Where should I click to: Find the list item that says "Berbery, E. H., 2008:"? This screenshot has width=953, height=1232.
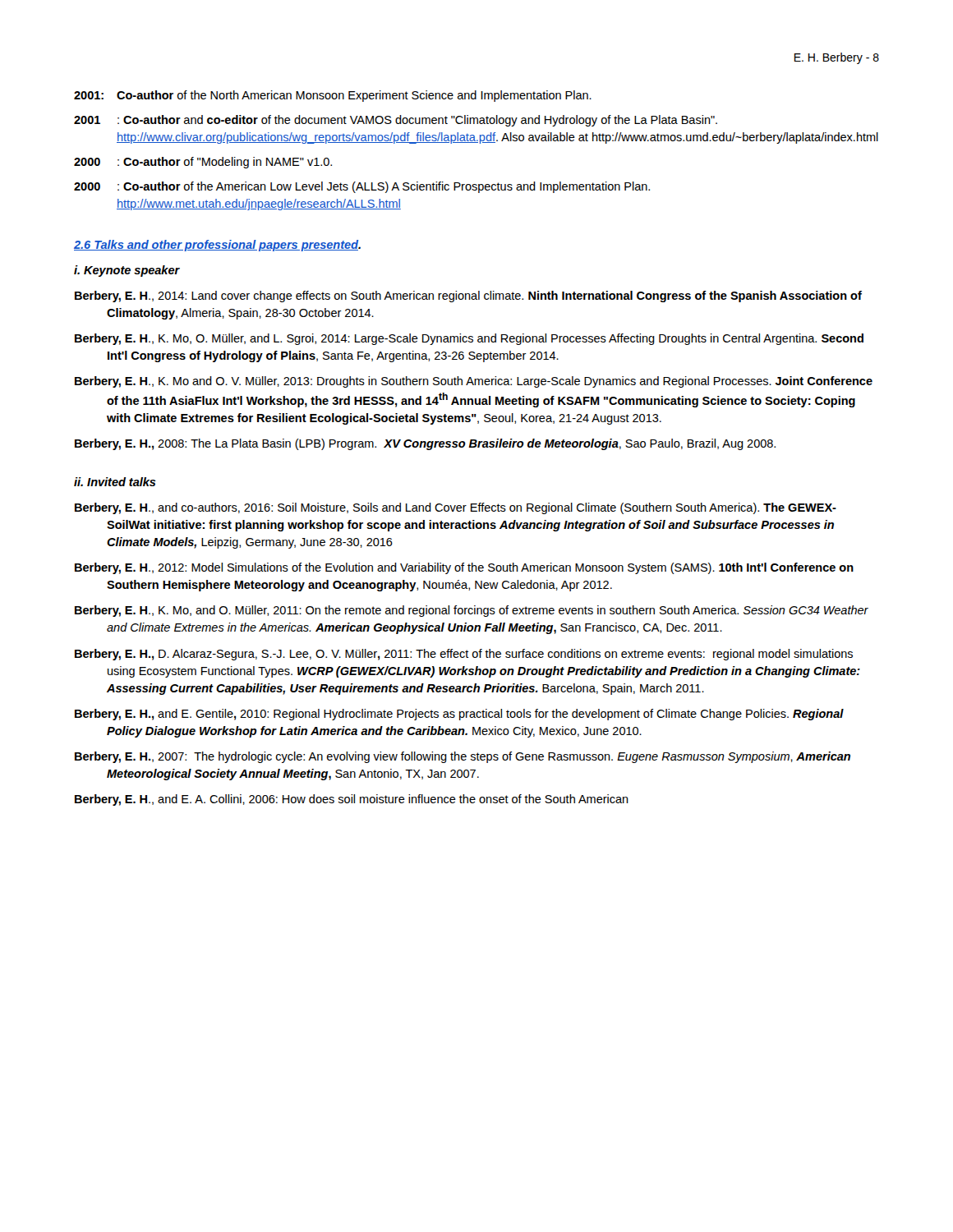coord(476,444)
